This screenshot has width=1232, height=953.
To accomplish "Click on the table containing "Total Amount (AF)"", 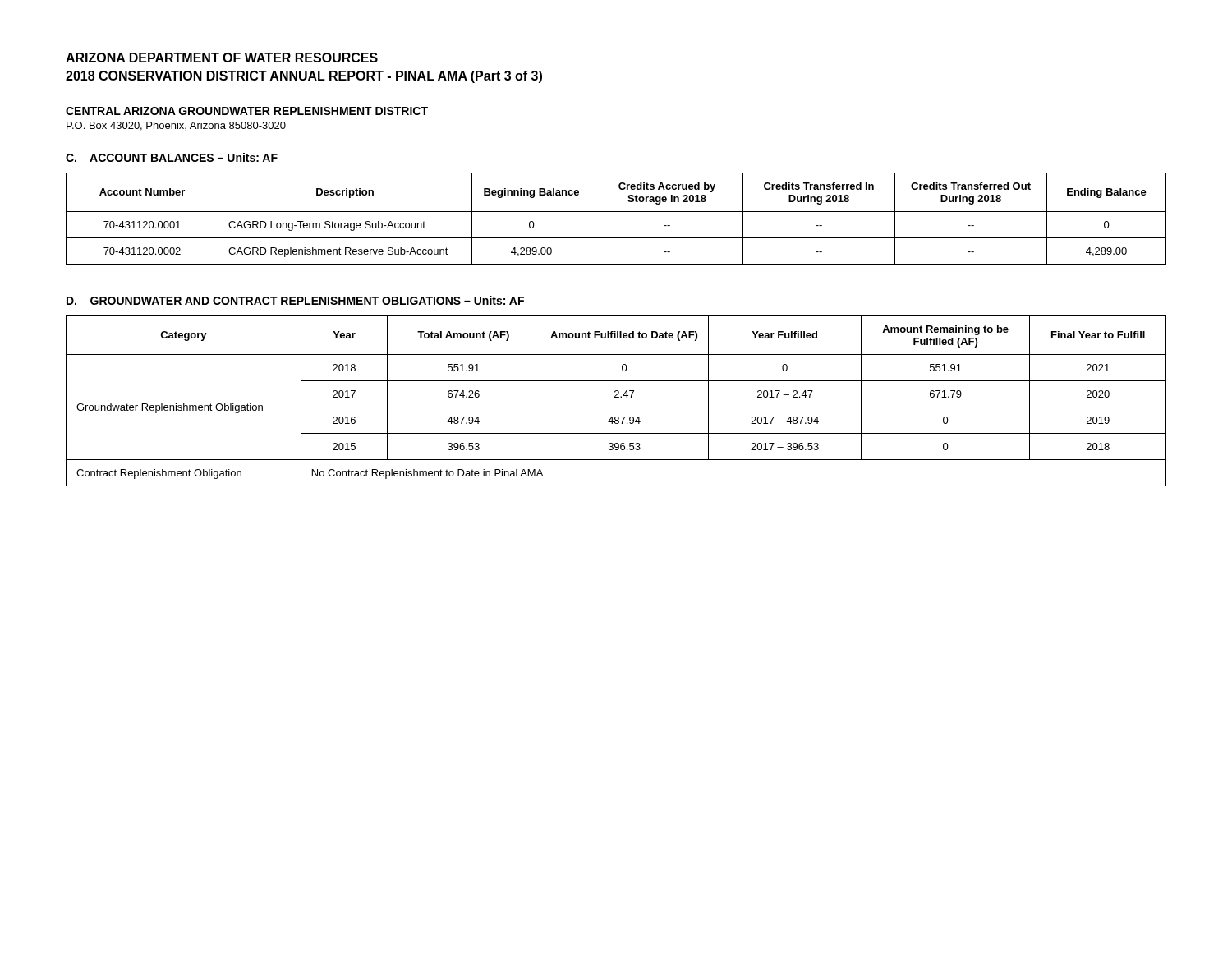I will point(616,401).
